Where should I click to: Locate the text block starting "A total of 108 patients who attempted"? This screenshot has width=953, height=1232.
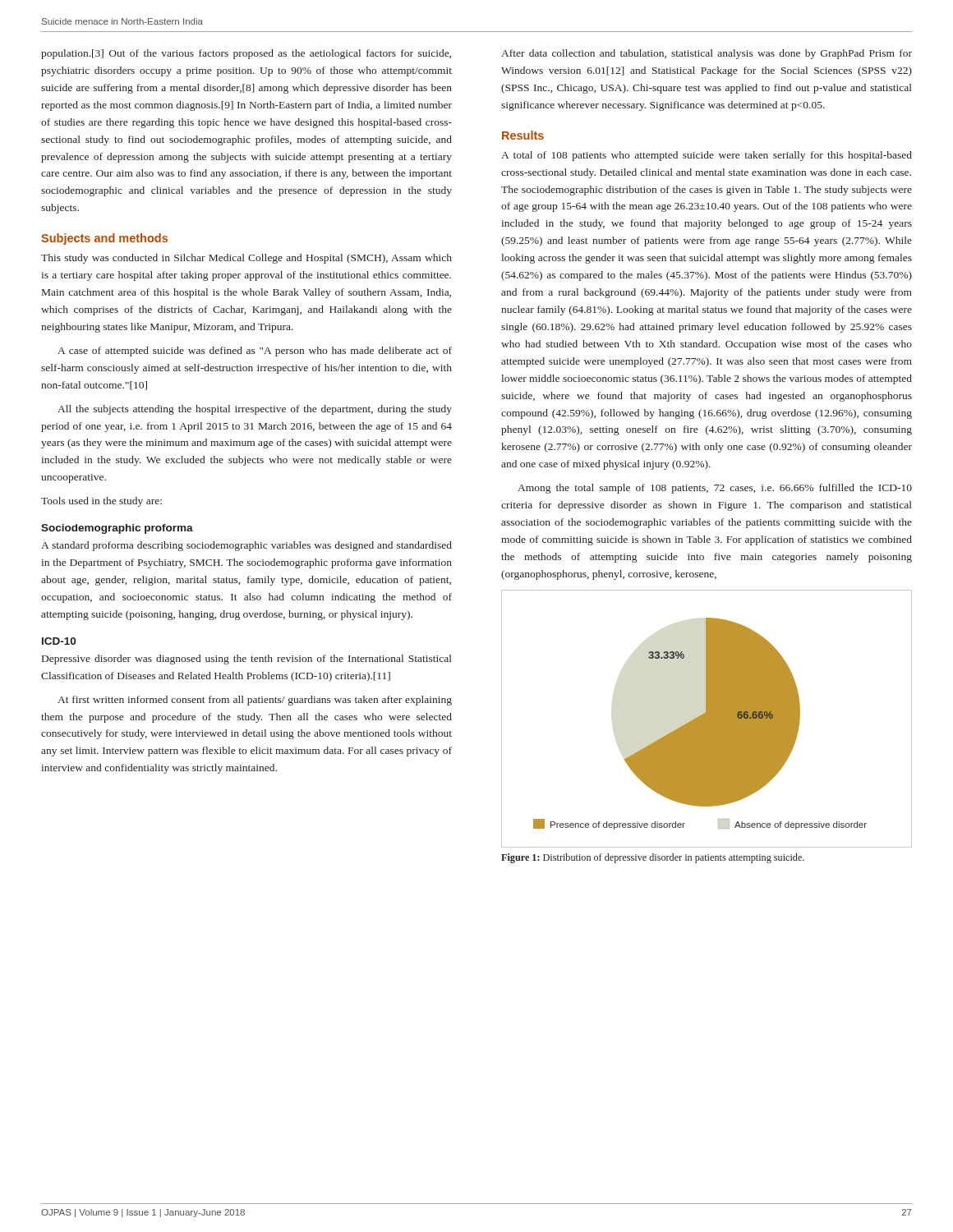click(x=707, y=310)
